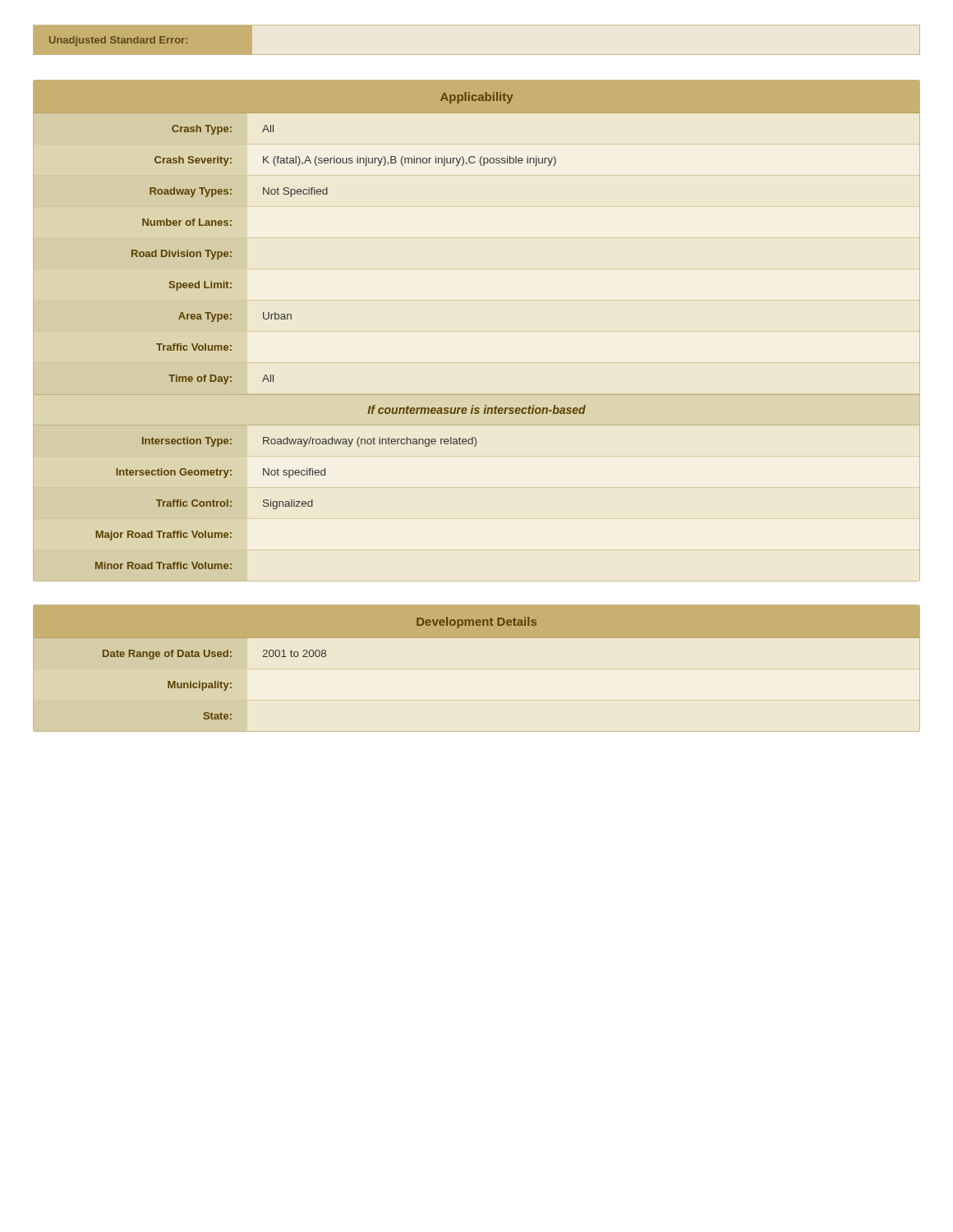Locate the table with the text "Applicability Crash Type: All Crash"
The height and width of the screenshot is (1232, 953).
point(476,331)
